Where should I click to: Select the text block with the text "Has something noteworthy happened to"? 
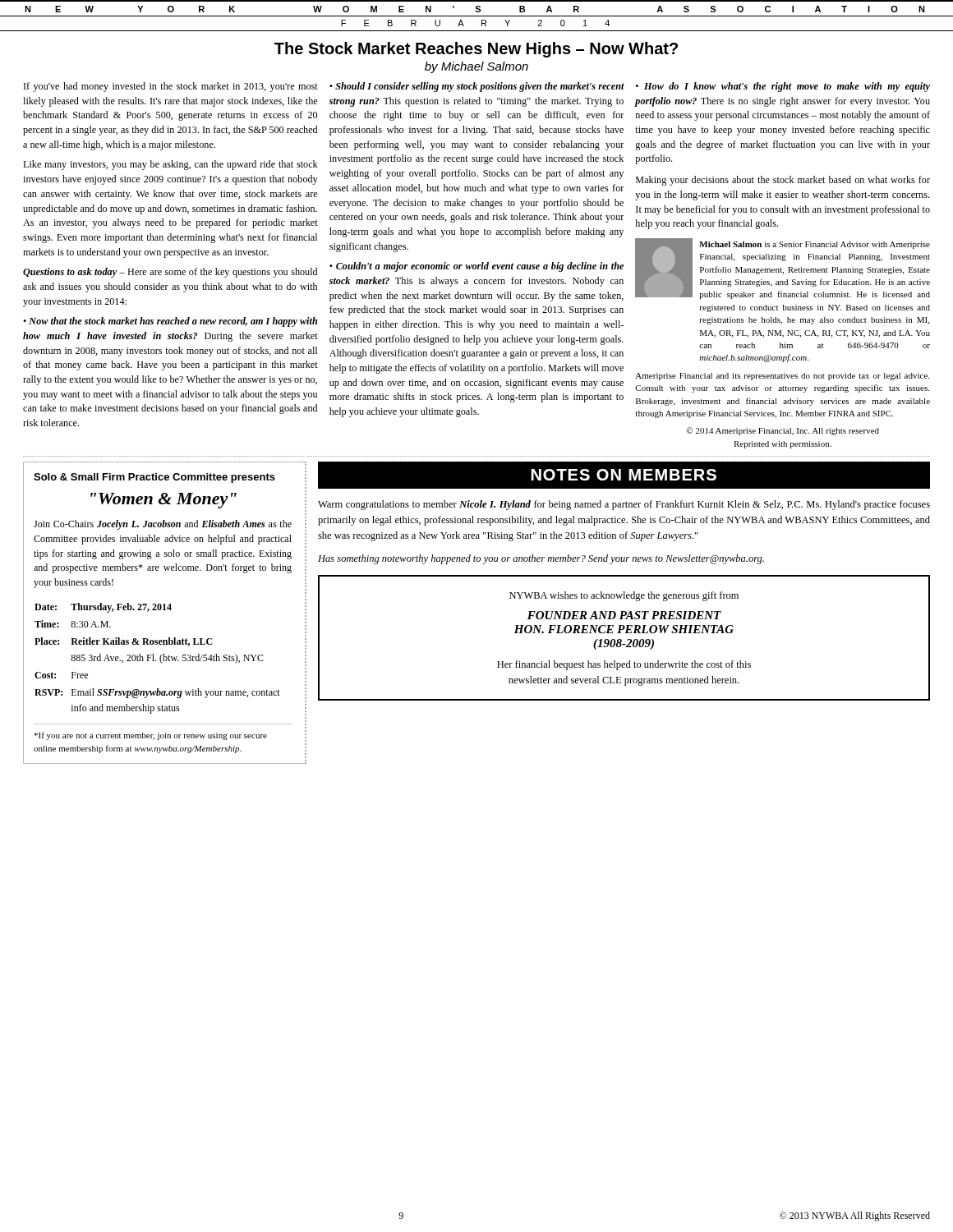541,559
